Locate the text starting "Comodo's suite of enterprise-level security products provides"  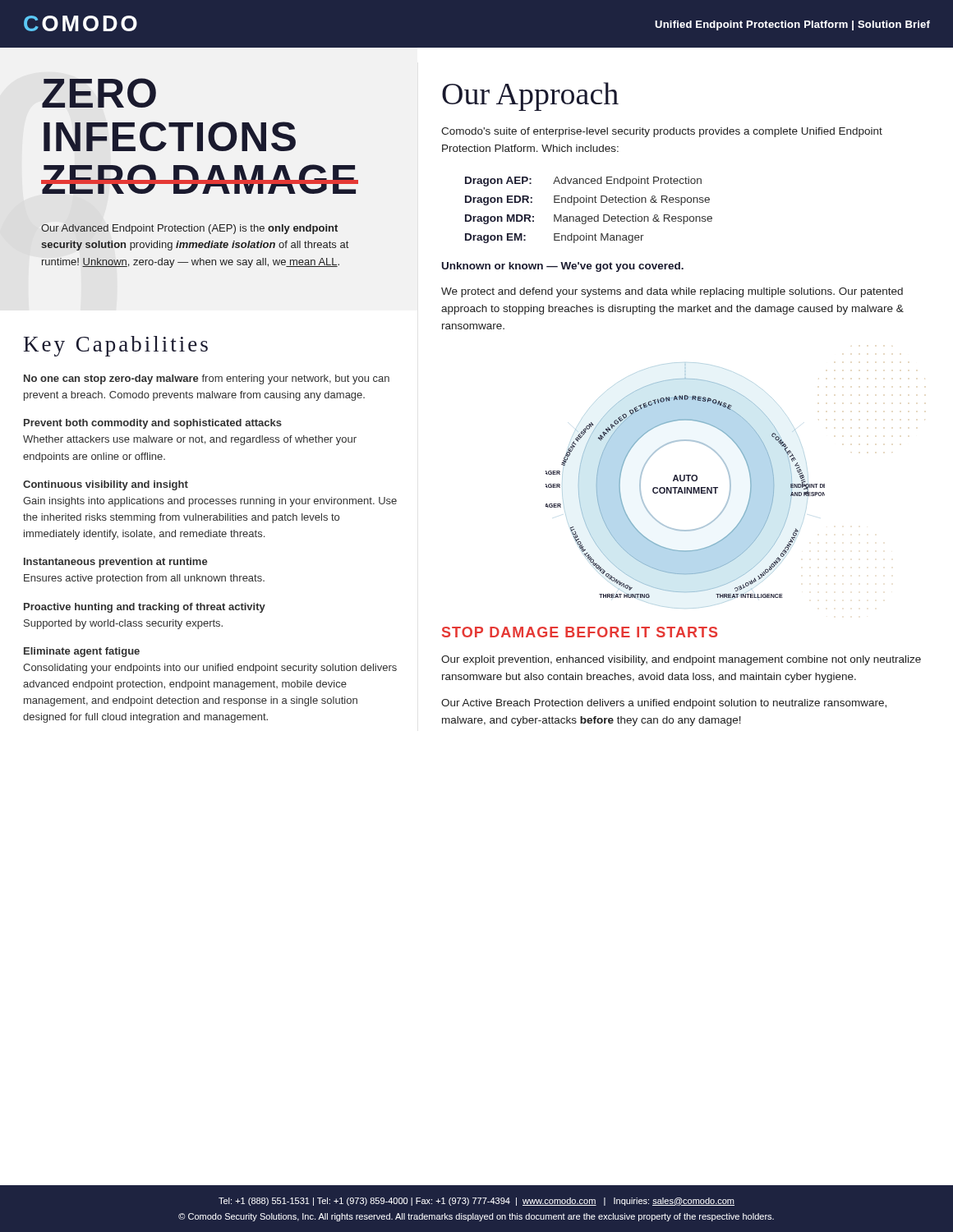pyautogui.click(x=662, y=140)
